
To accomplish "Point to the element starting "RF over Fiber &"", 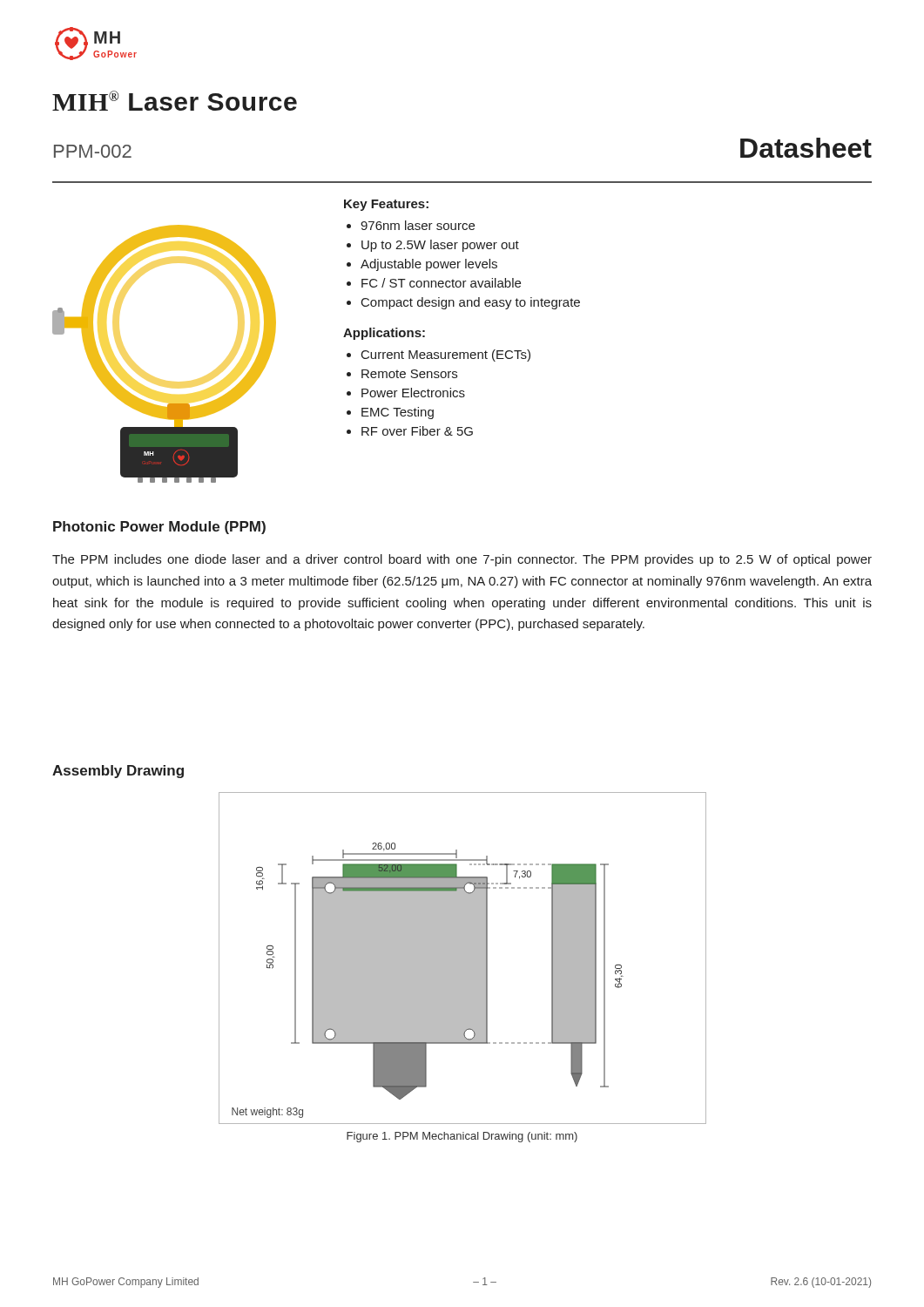I will coord(417,431).
